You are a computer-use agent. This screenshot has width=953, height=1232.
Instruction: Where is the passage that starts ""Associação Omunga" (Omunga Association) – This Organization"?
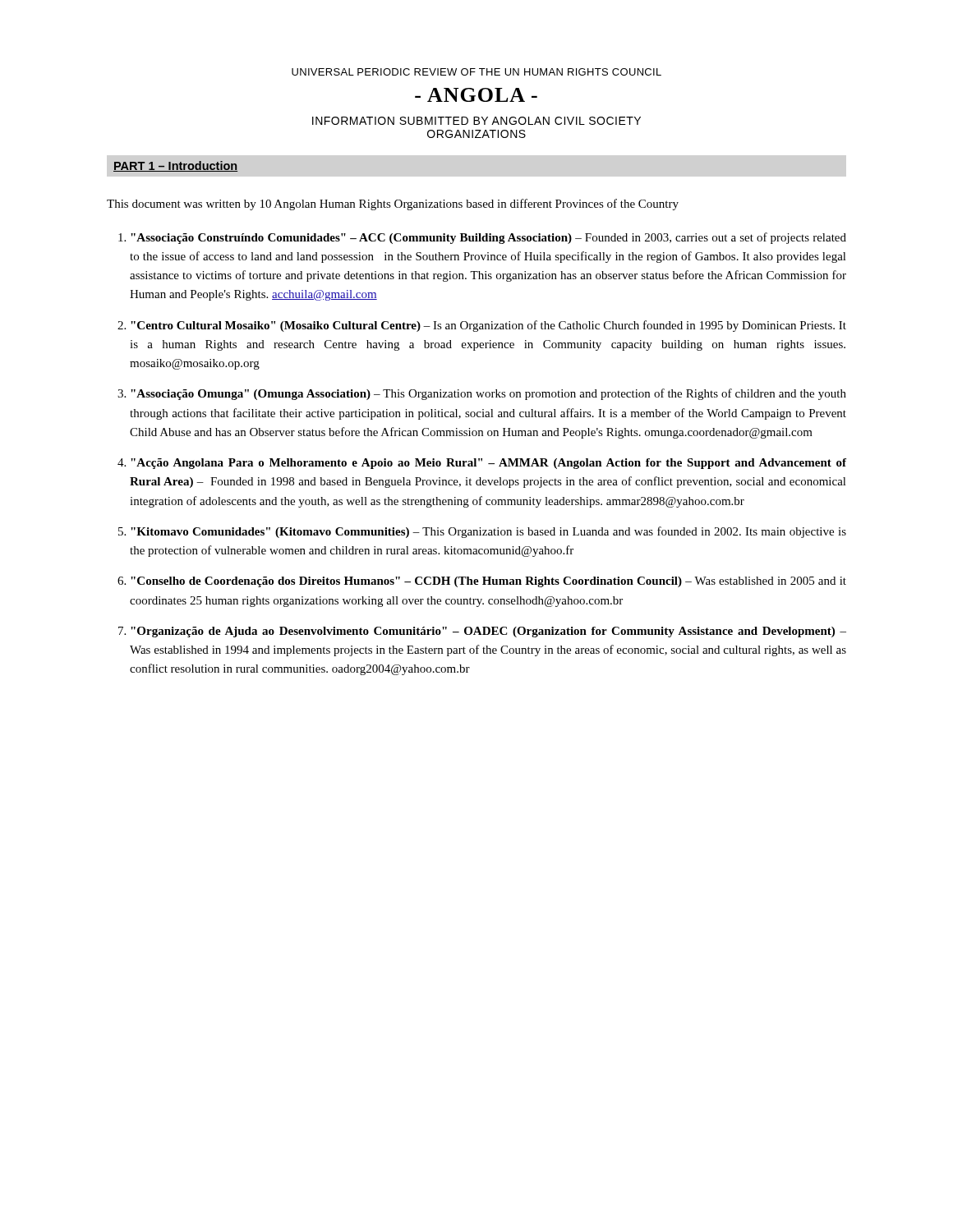point(488,413)
